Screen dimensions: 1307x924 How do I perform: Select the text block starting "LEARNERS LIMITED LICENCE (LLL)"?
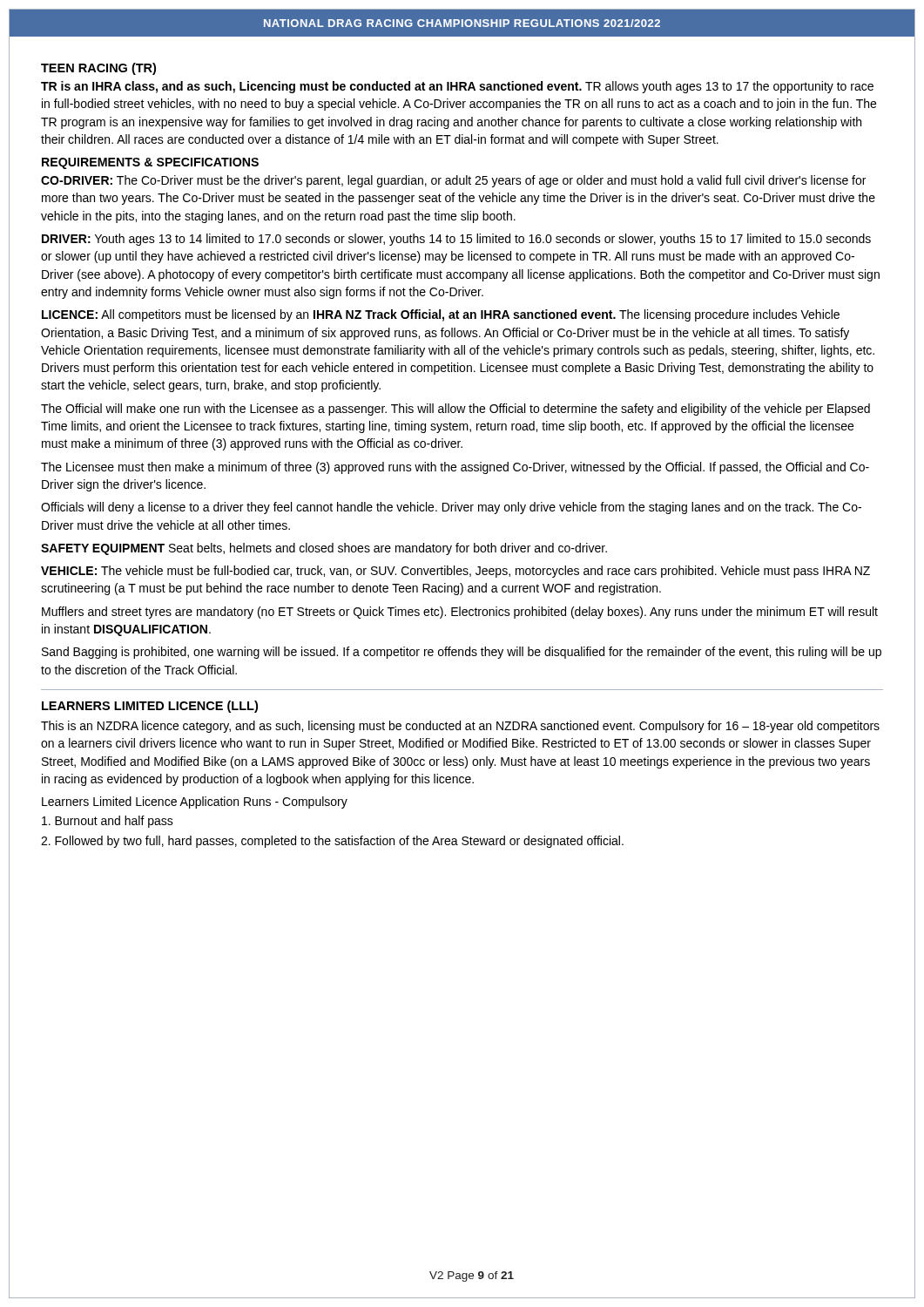150,706
